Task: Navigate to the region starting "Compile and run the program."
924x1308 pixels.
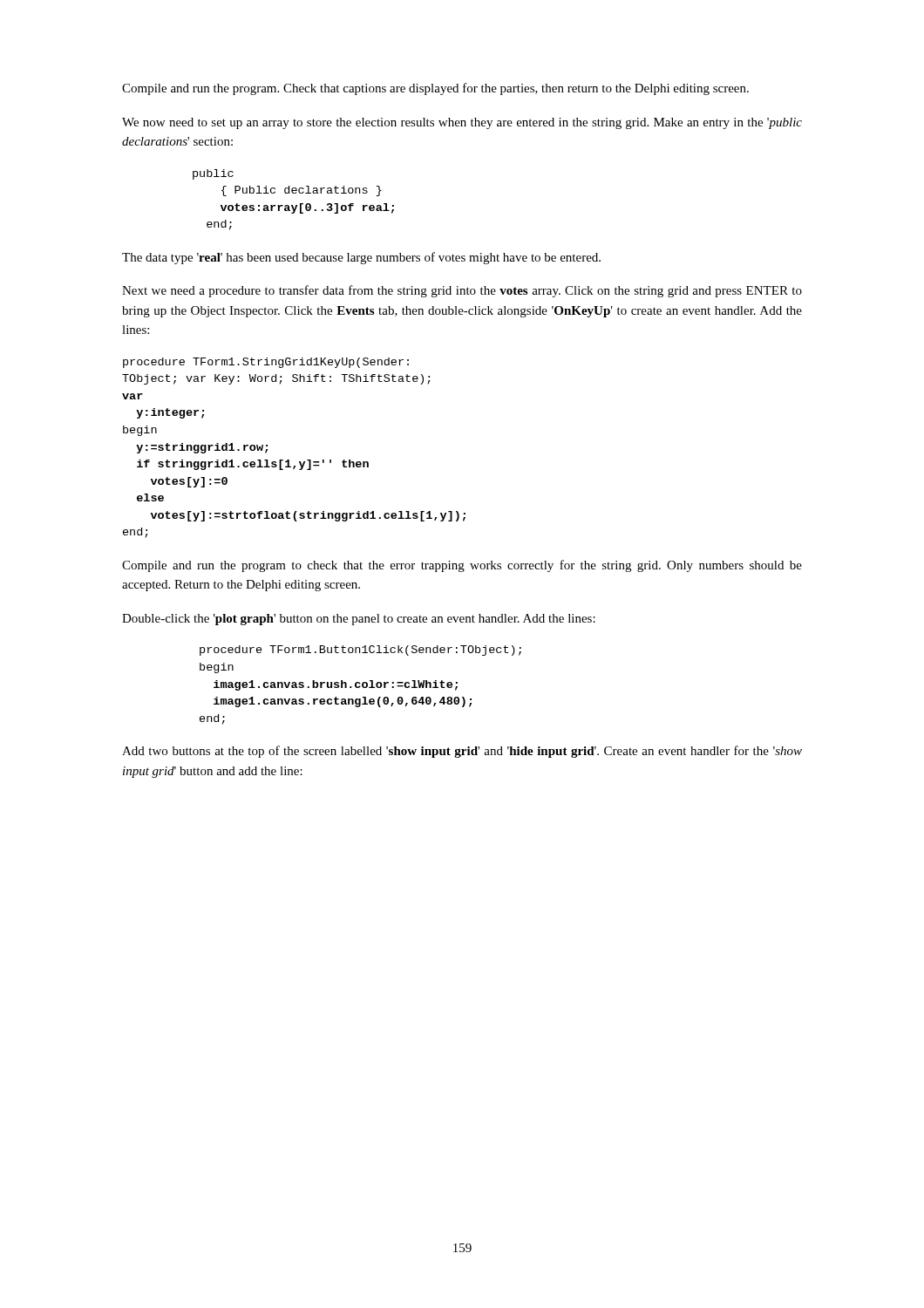Action: 436,88
